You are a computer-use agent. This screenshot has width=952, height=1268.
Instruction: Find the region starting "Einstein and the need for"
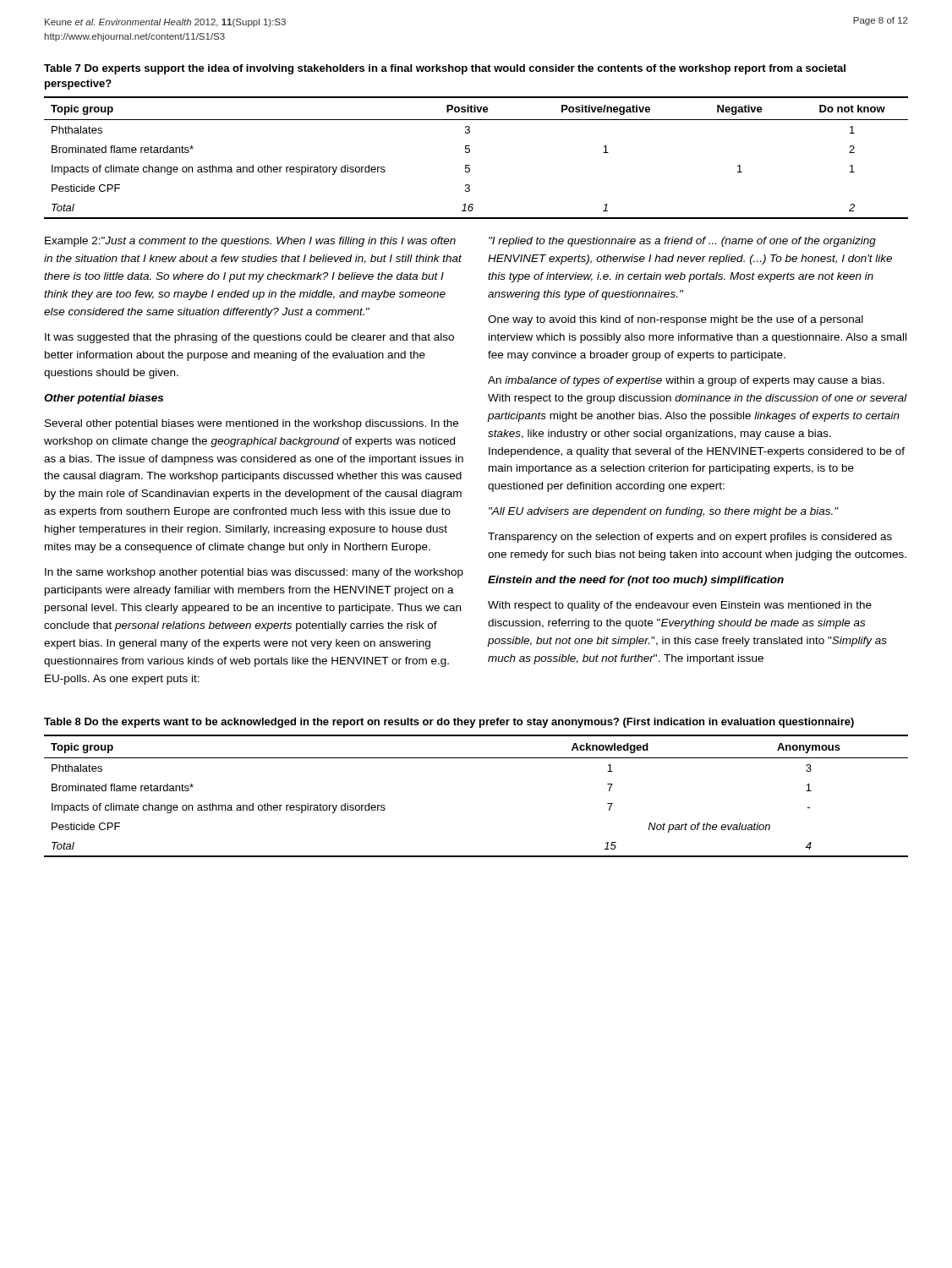pos(636,579)
